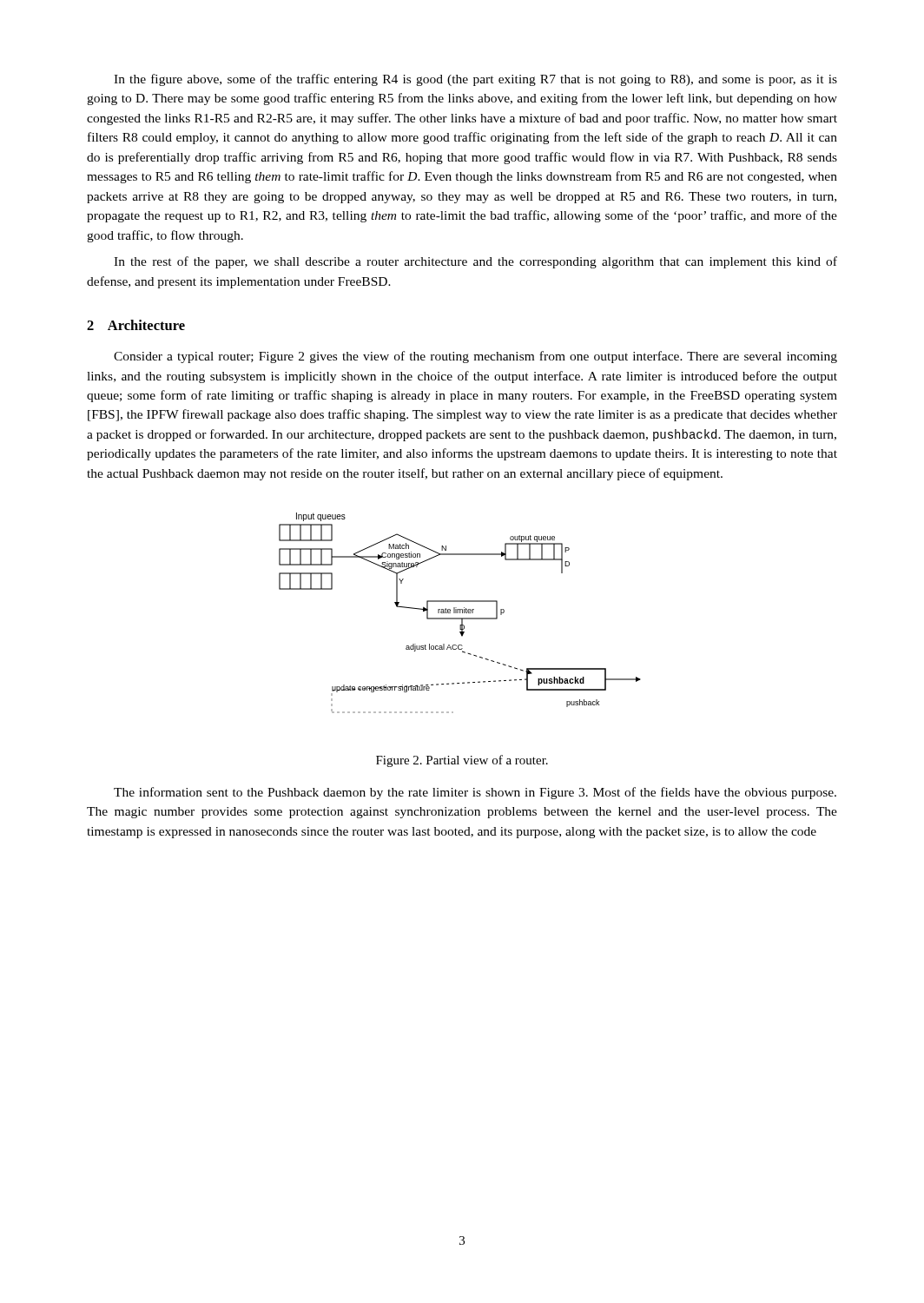Locate the text block that reads "Consider a typical router; Figure"
This screenshot has width=924, height=1303.
462,415
